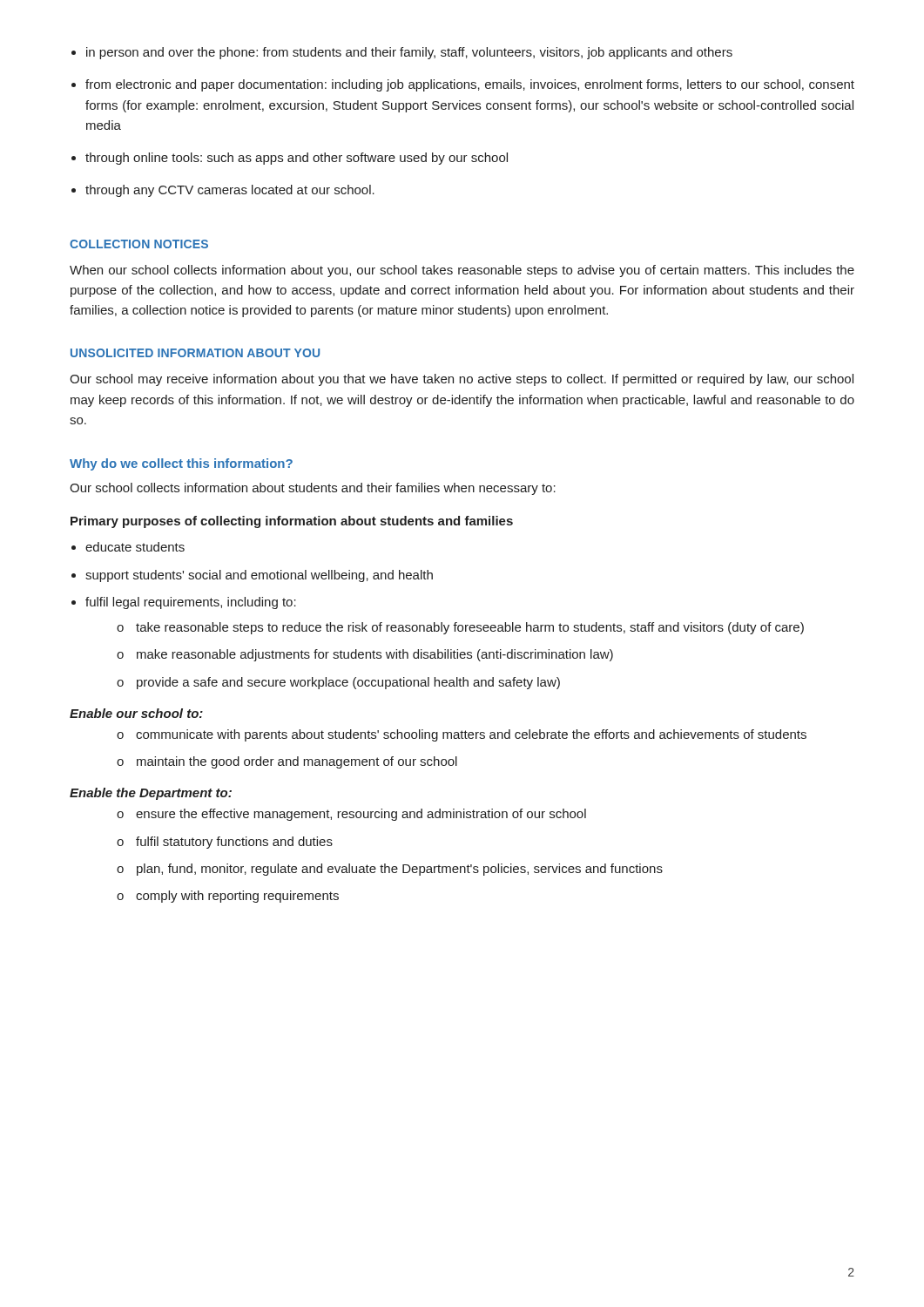
Task: Locate the region starting "in person and over"
Action: click(409, 52)
